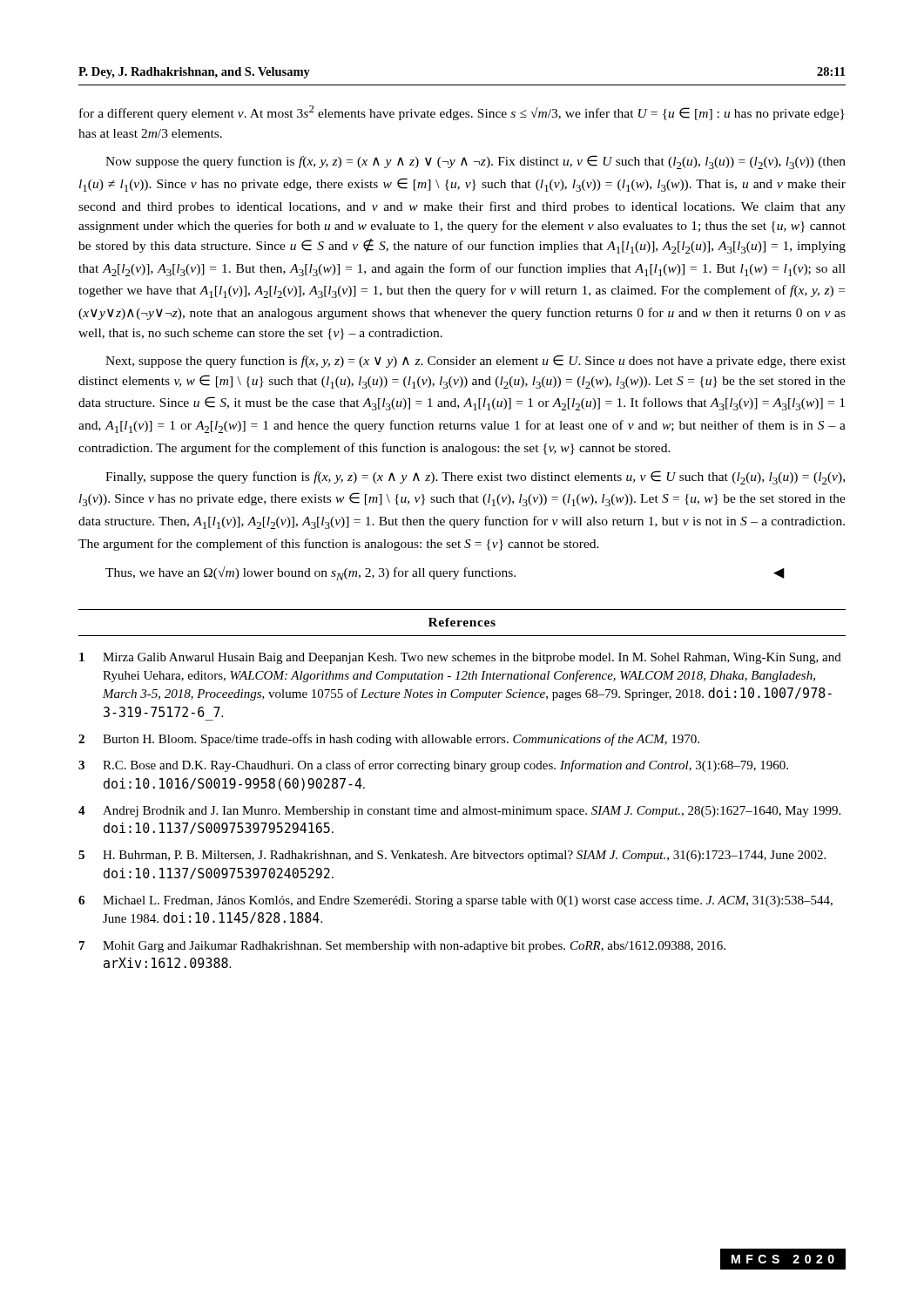Point to the block beginning "1 Mirza Galib Anwarul Husain"

462,685
